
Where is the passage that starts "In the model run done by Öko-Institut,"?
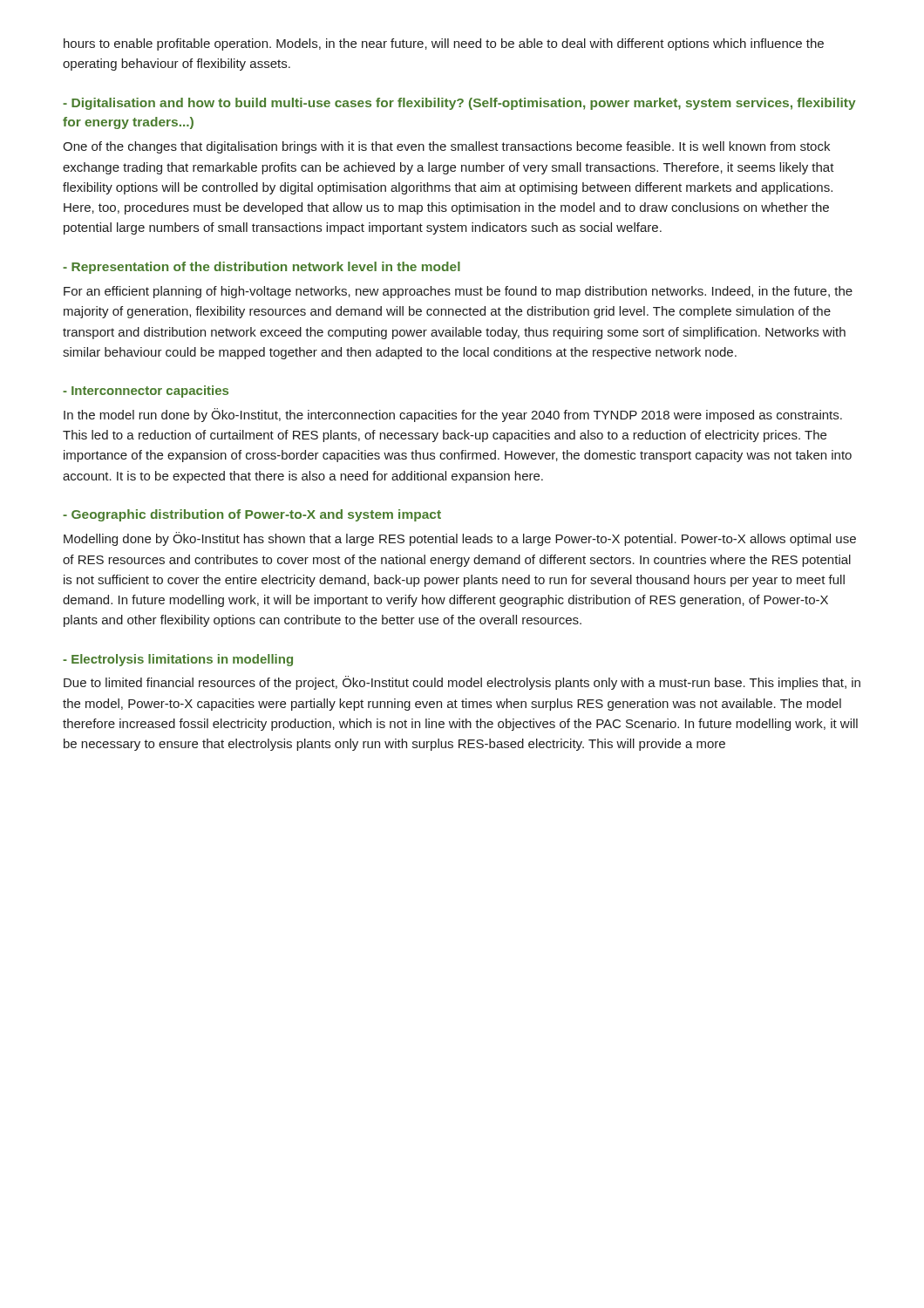point(462,445)
